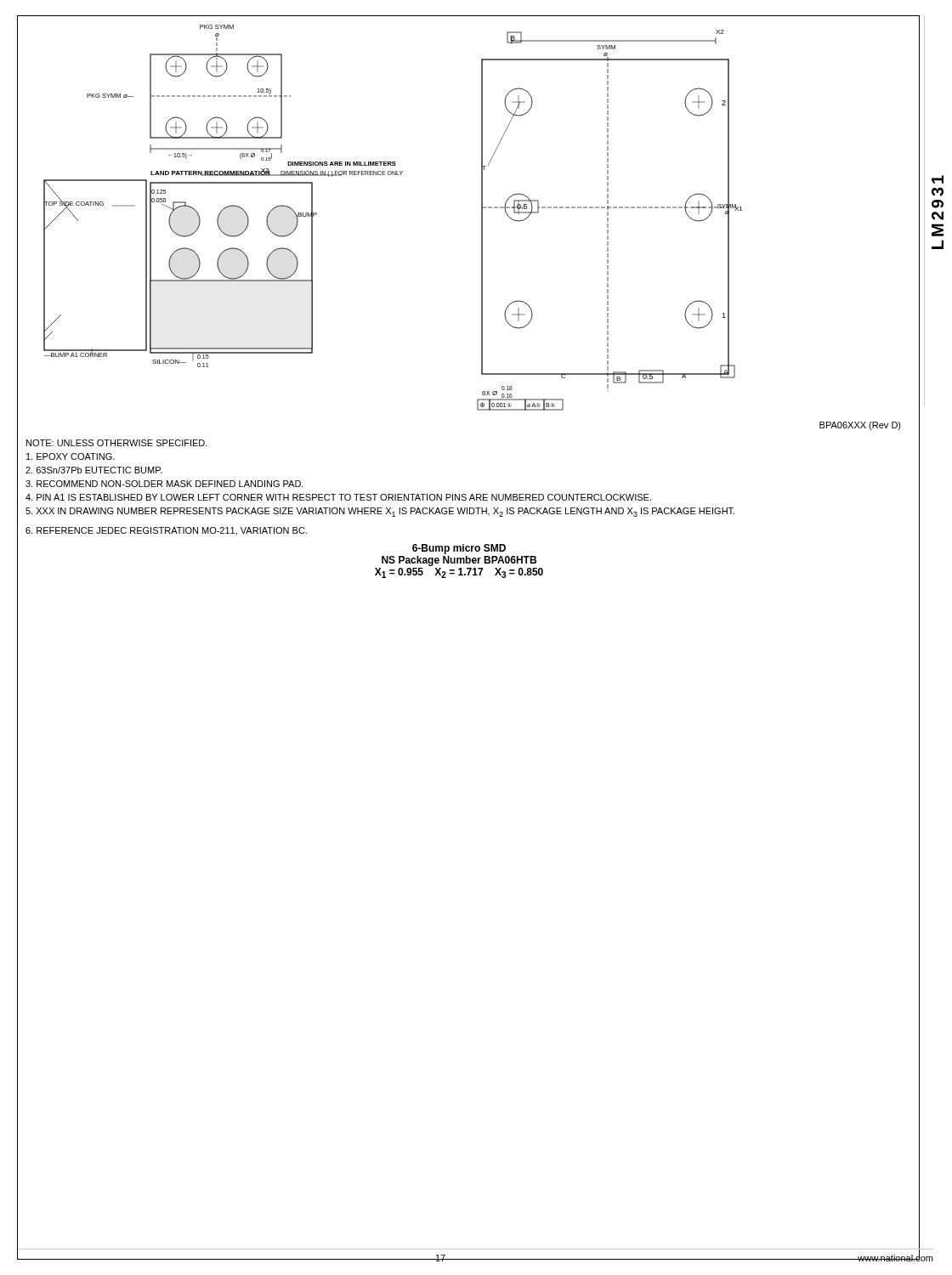Point to the text block starting "6-Bump micro SMD"
The width and height of the screenshot is (952, 1275).
pos(459,561)
